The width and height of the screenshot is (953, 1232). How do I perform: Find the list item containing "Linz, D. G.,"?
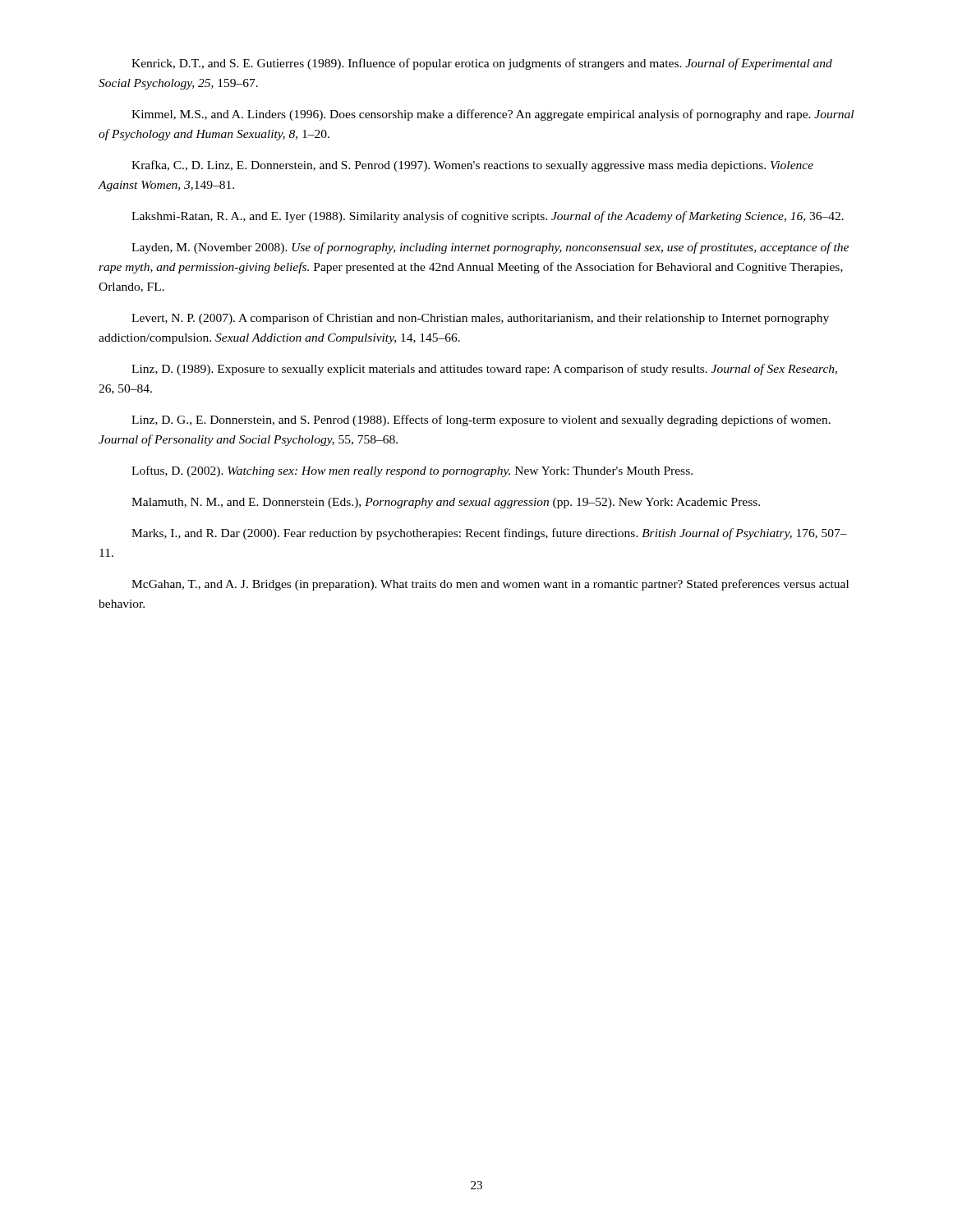476,430
